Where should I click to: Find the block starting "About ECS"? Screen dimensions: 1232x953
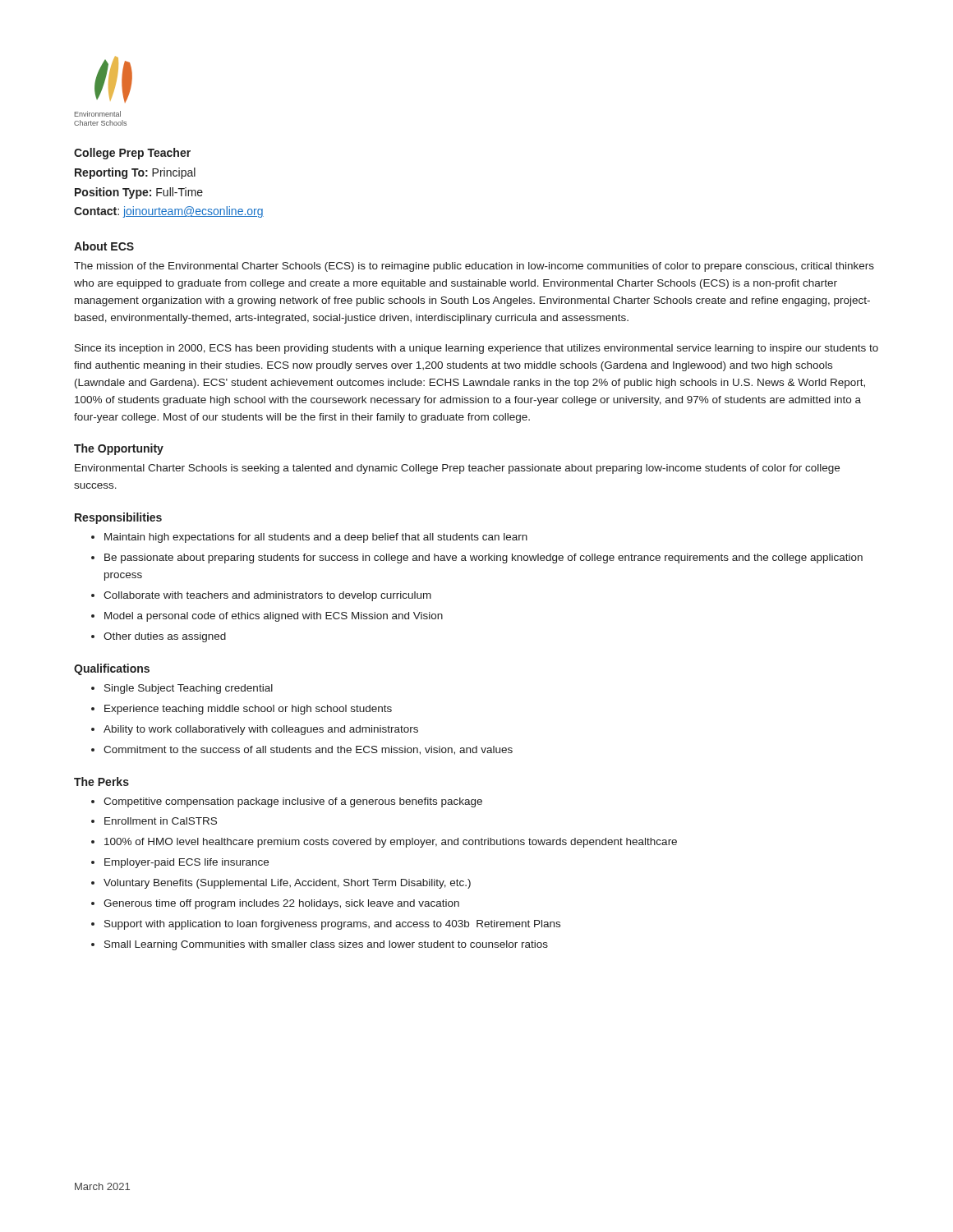(x=104, y=247)
